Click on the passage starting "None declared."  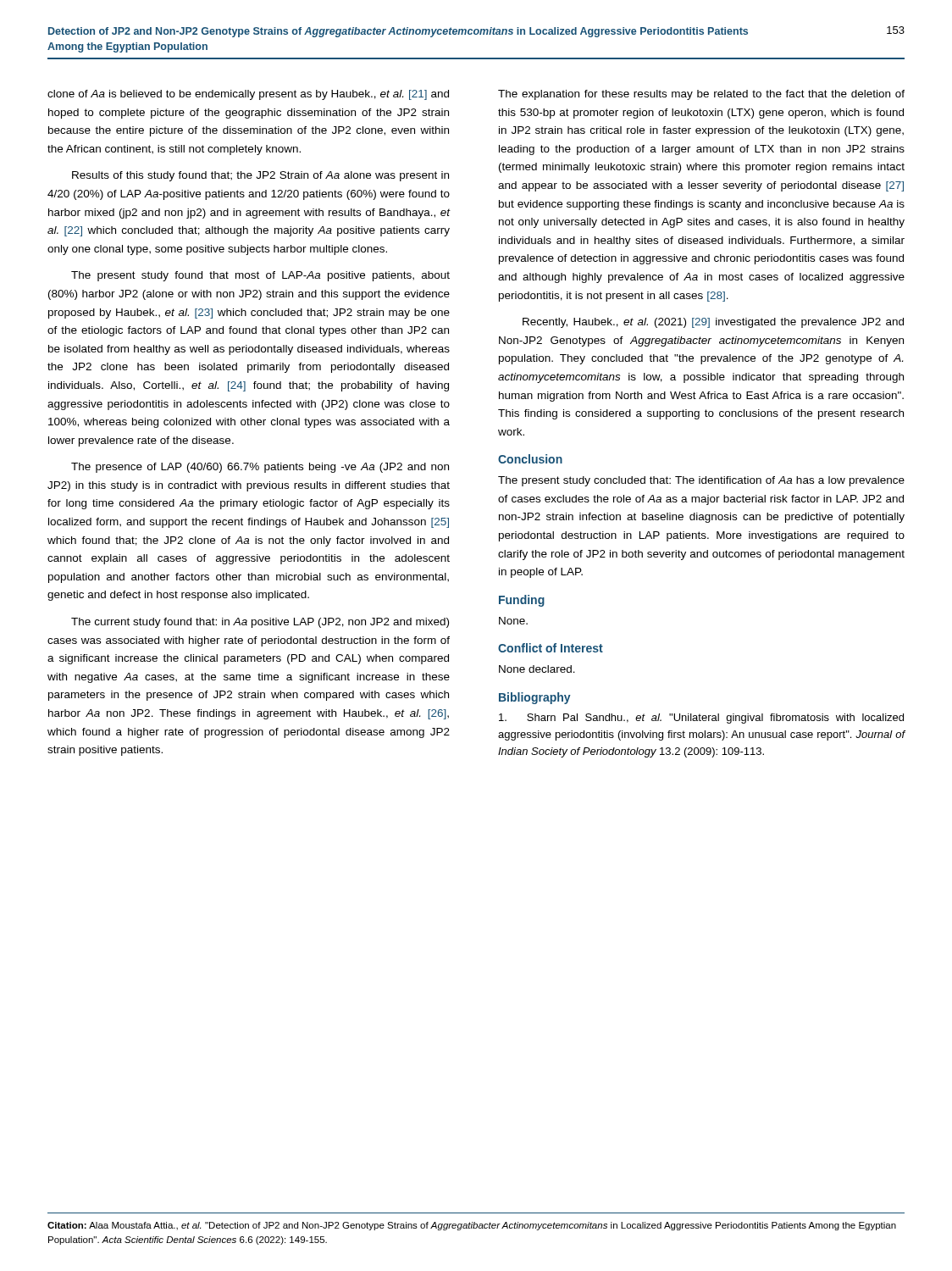click(537, 669)
